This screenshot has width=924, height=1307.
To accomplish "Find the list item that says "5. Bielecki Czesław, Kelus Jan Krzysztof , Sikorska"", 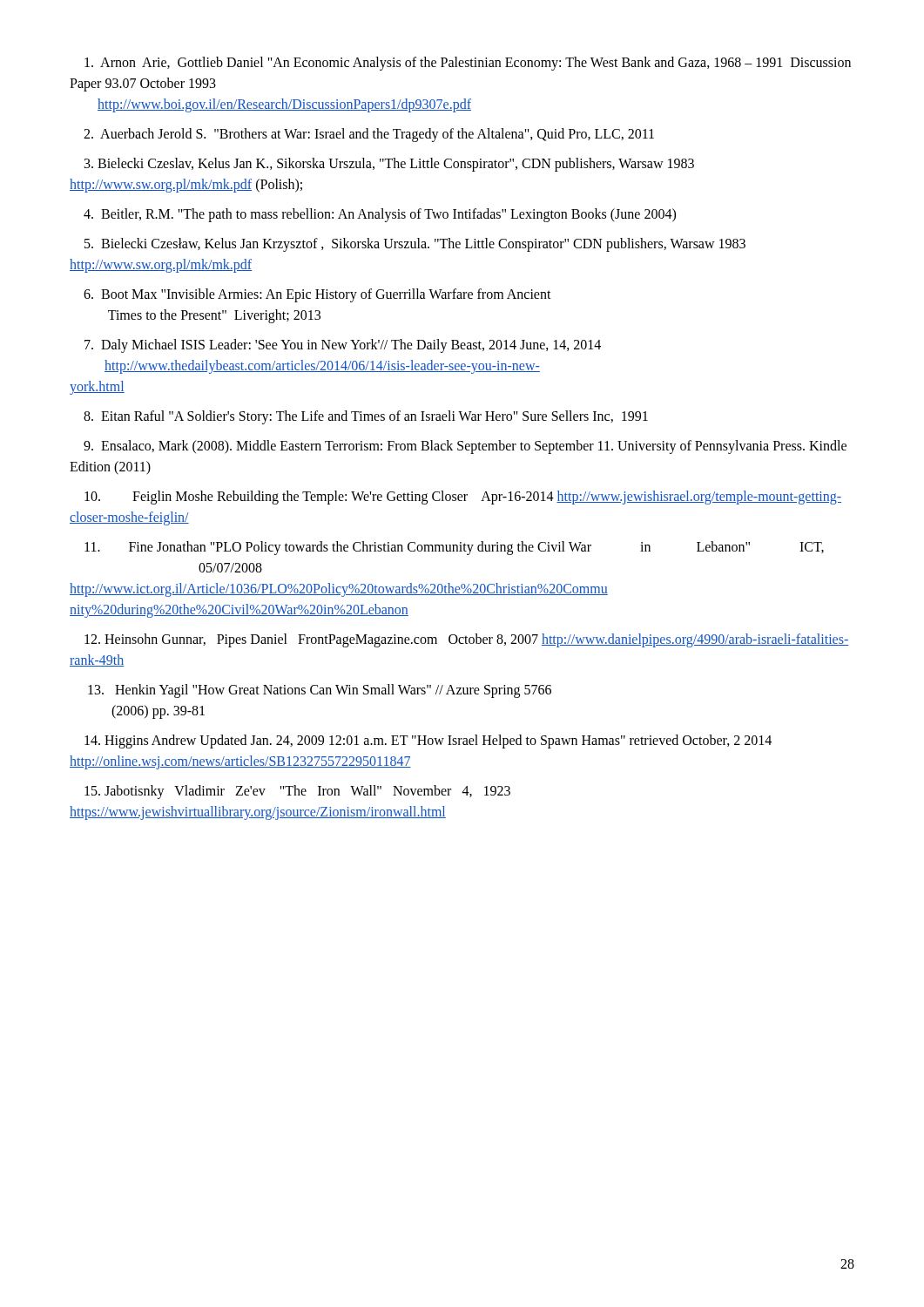I will (408, 254).
